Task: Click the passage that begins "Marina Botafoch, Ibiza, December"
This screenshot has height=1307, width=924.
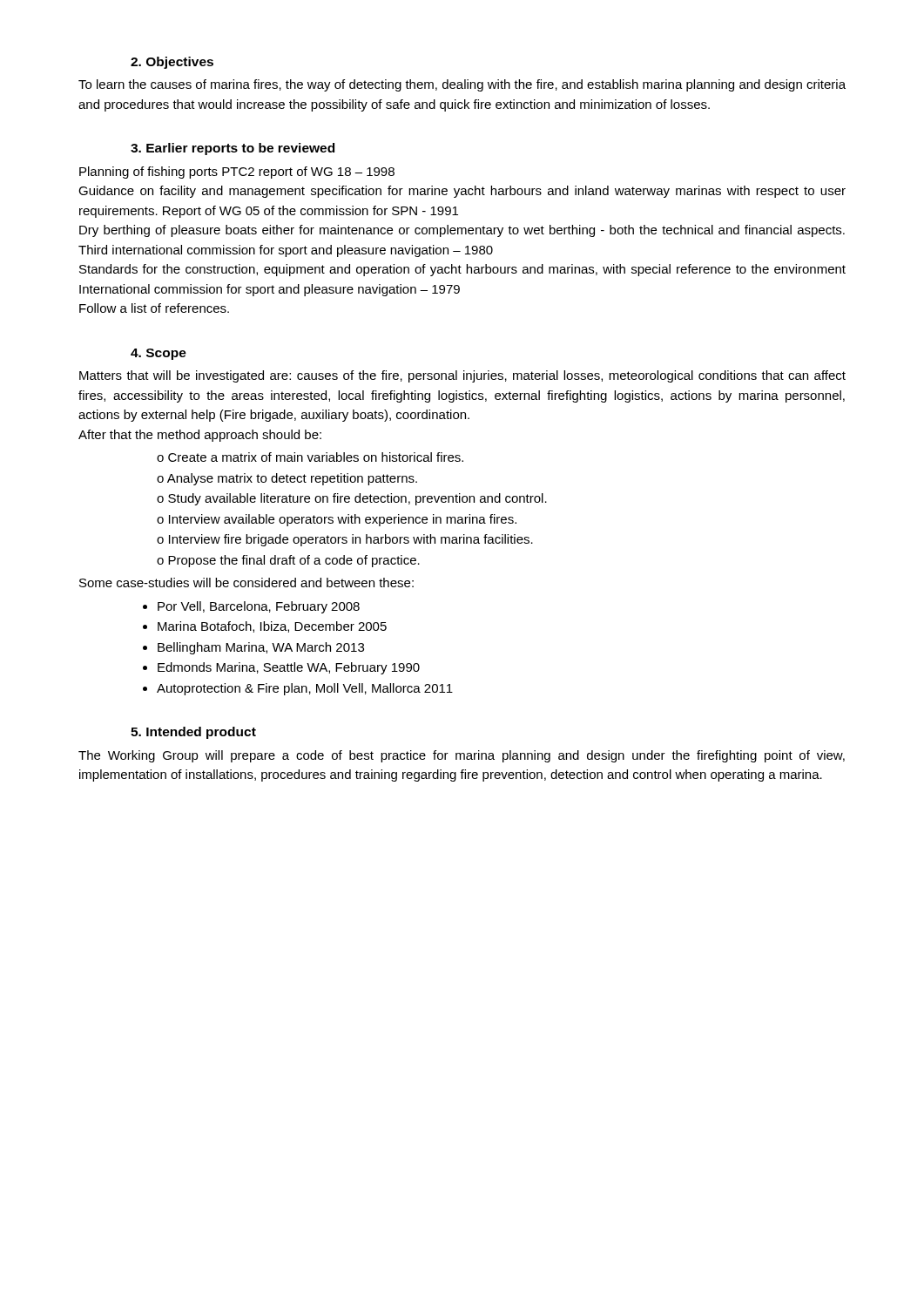Action: (x=272, y=626)
